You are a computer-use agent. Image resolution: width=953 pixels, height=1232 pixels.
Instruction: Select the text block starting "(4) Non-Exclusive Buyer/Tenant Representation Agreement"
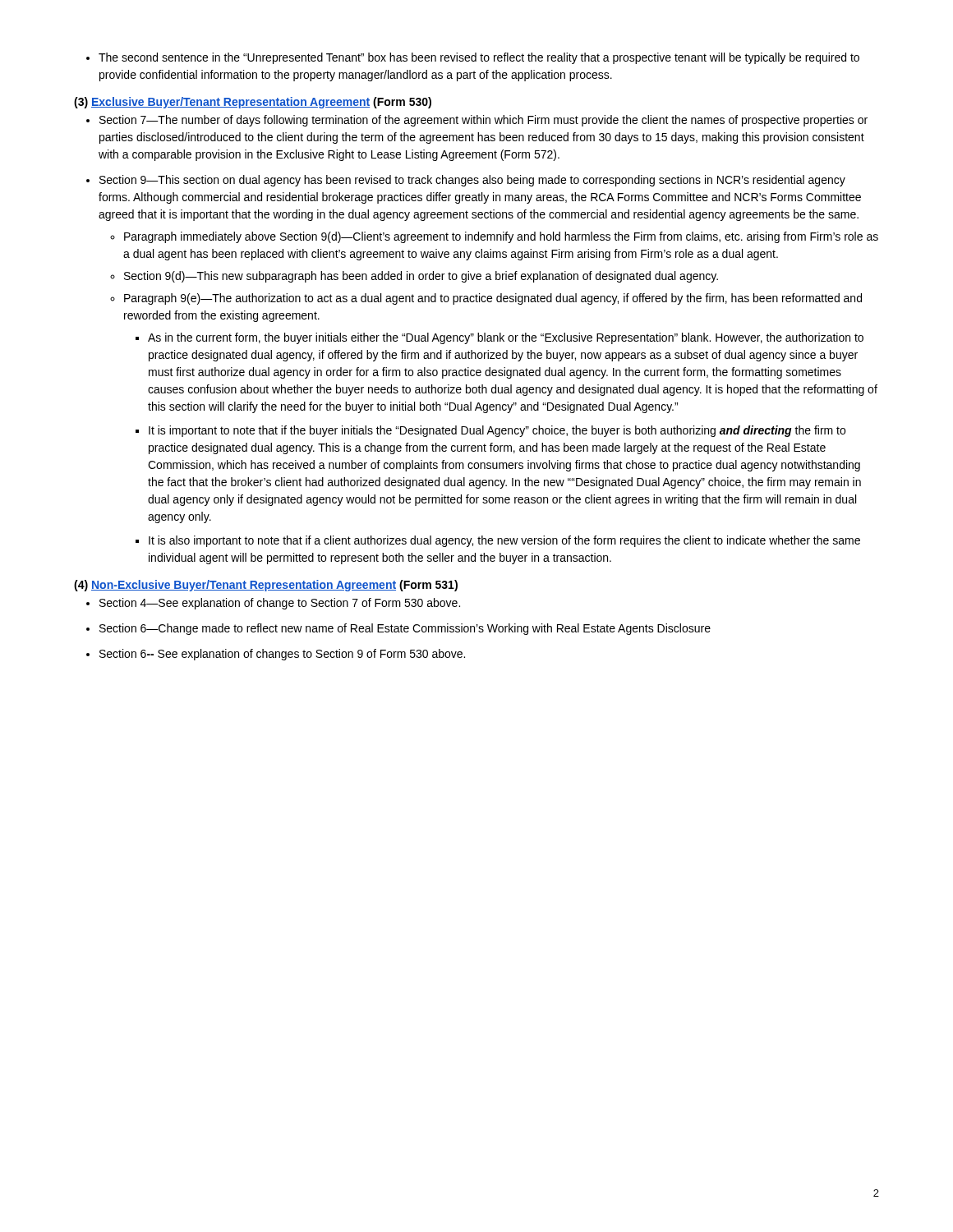266,585
